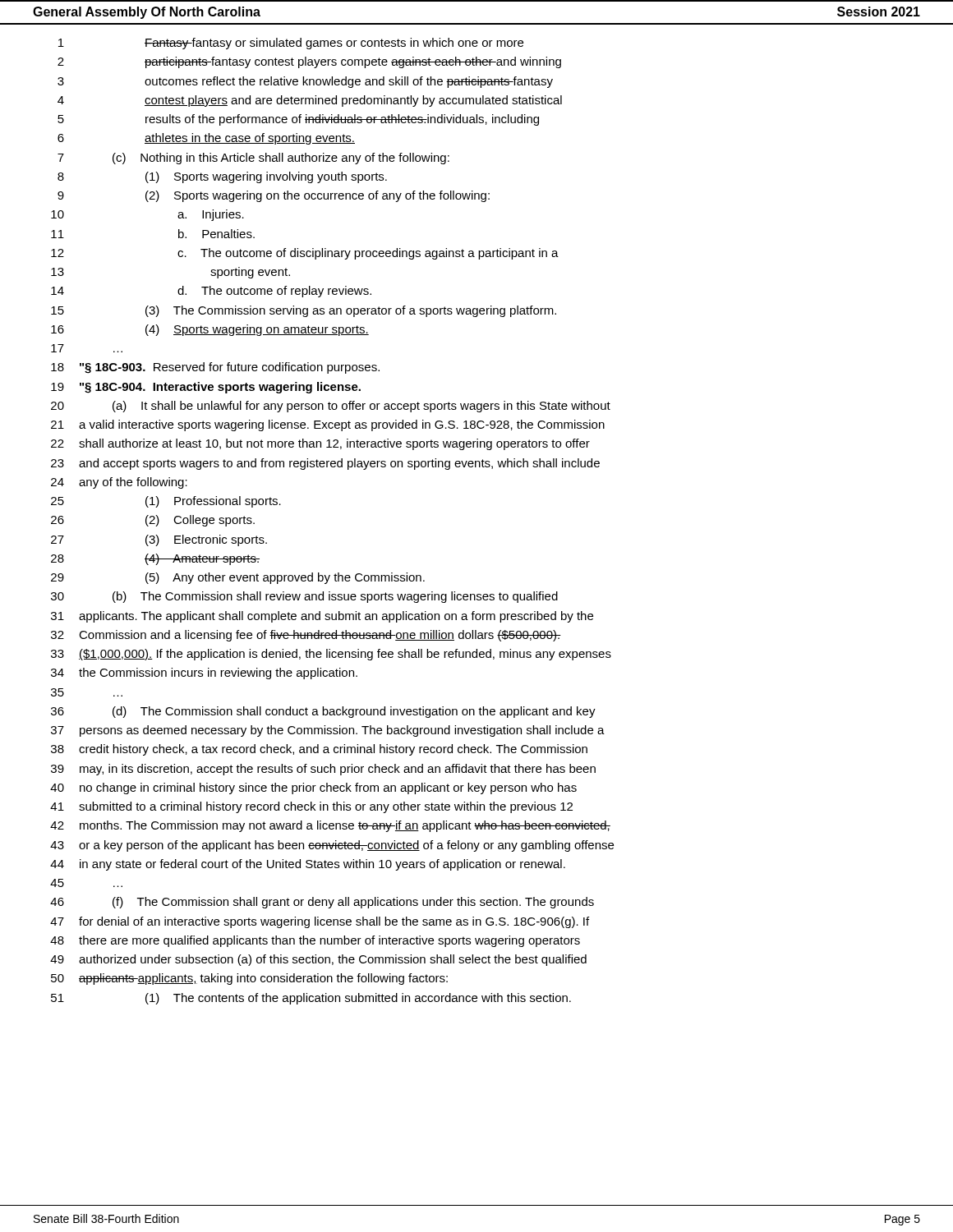The image size is (953, 1232).
Task: Where does it say "27 (3) Electronic sports."?
Action: tap(159, 540)
